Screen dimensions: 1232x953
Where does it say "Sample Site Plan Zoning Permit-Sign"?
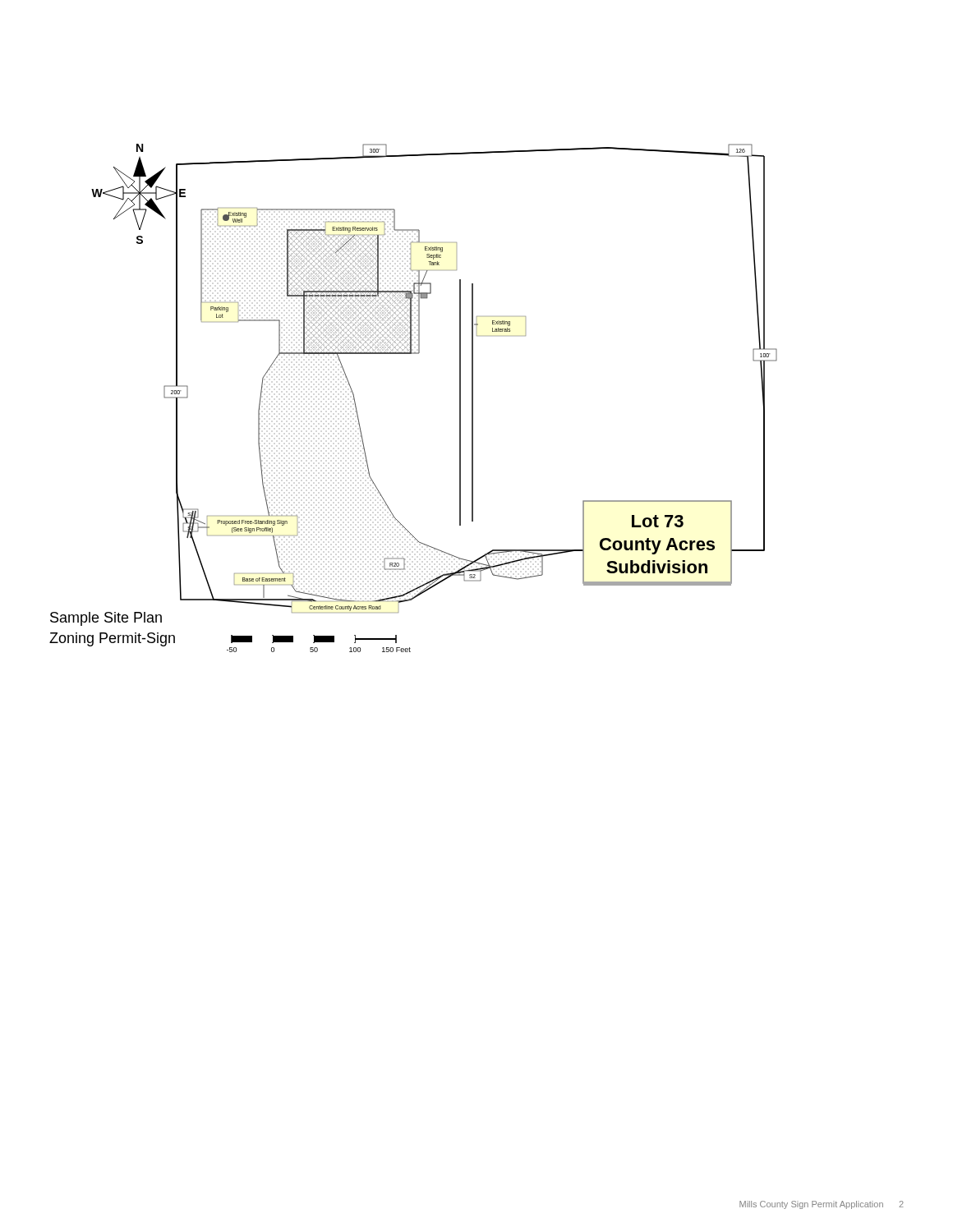pyautogui.click(x=113, y=628)
